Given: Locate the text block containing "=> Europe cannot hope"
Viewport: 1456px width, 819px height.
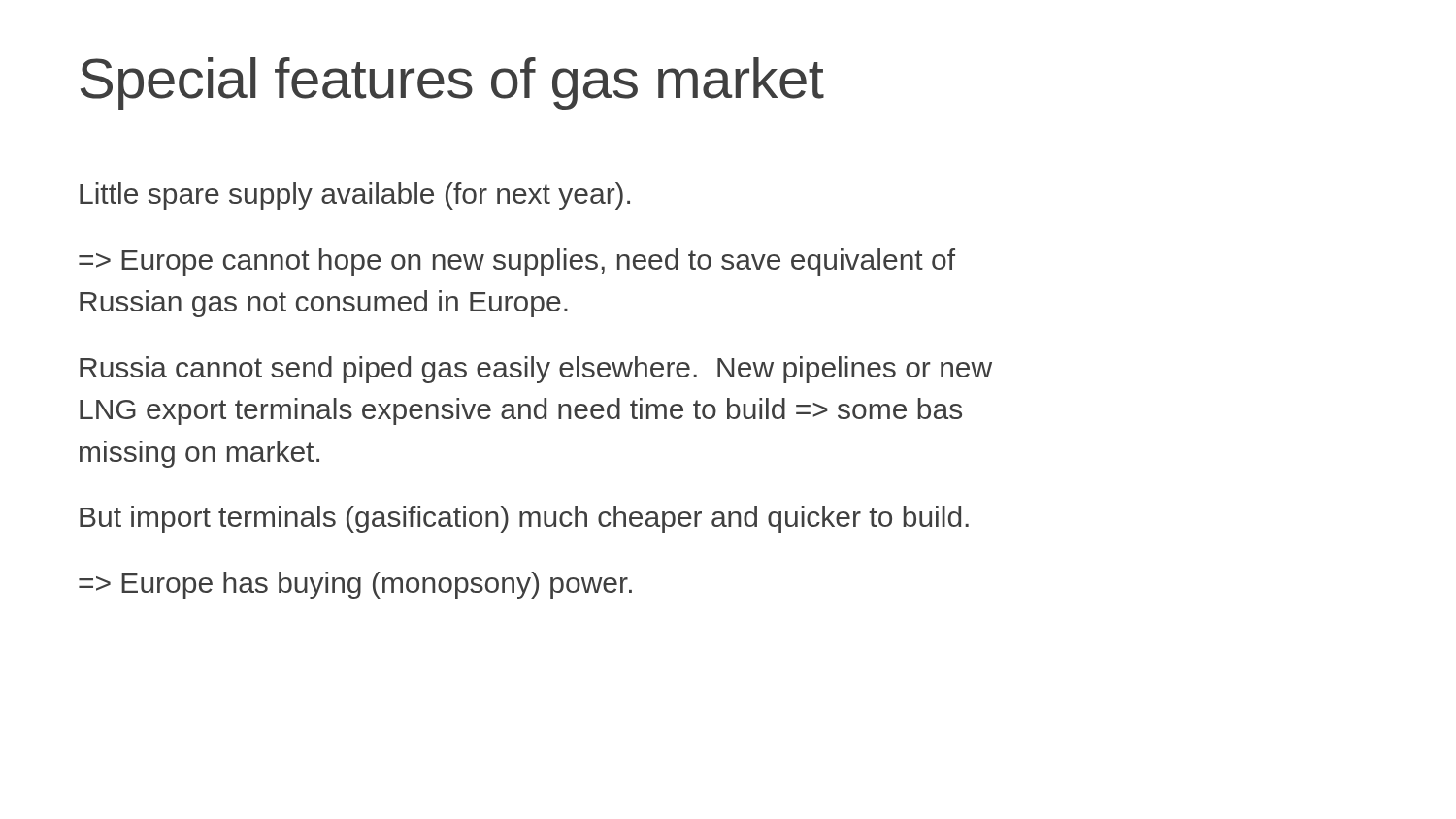Looking at the screenshot, I should [x=516, y=280].
